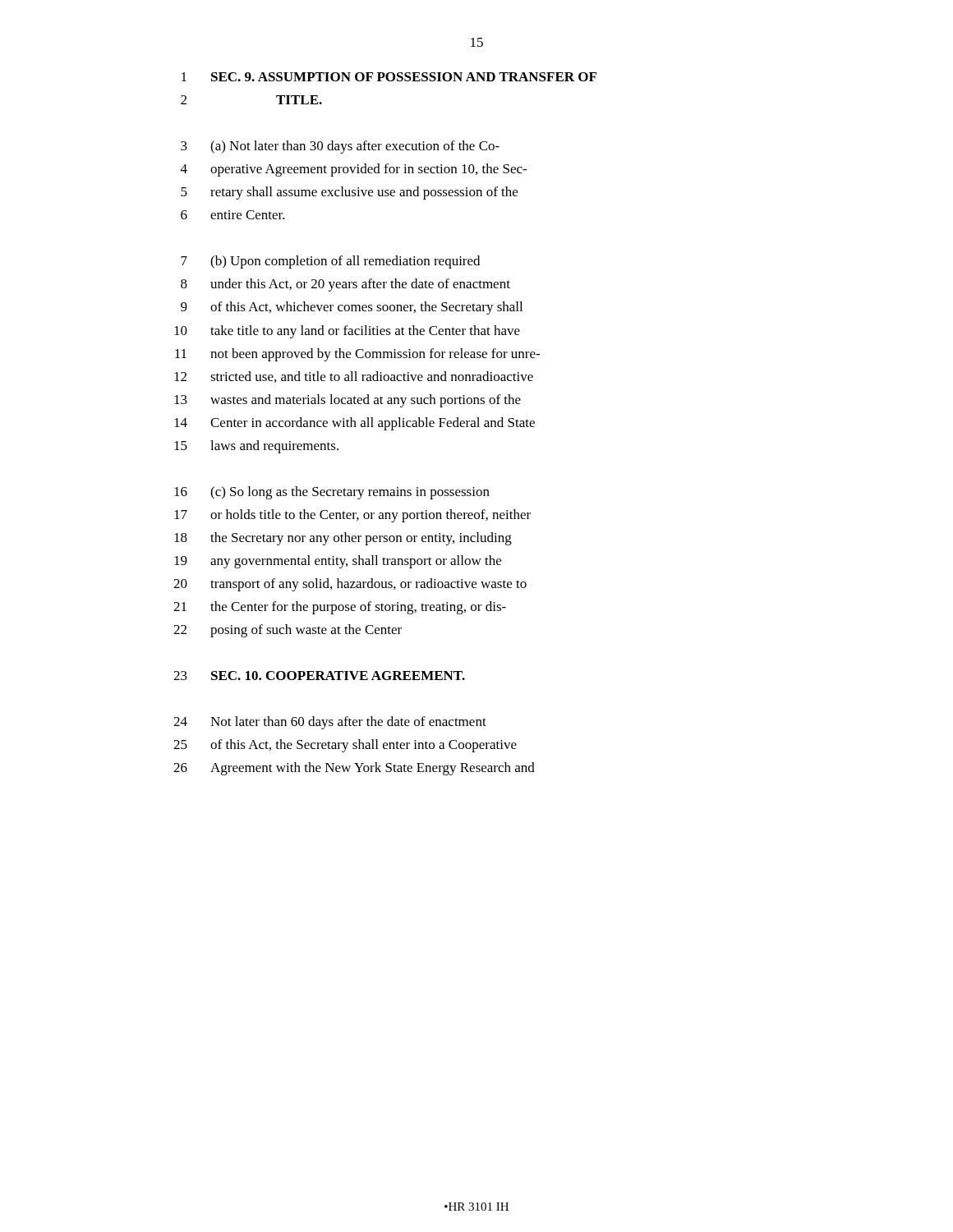Select the section header with the text "23 SEC. 10. COOPERATIVE AGREEMENT."
Image resolution: width=953 pixels, height=1232 pixels.
[319, 676]
